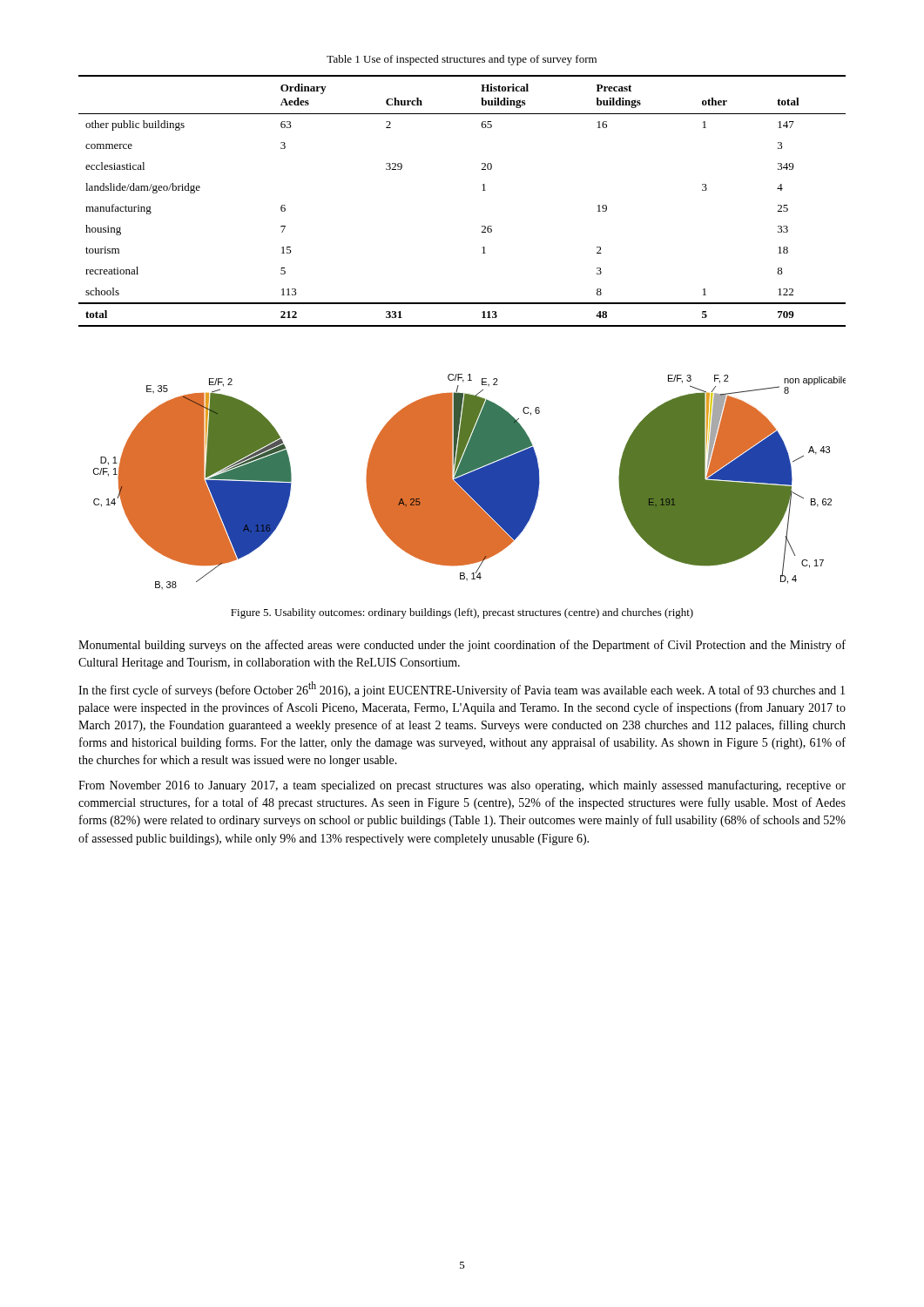Find the block starting "Figure 5. Usability outcomes: ordinary buildings (left),"
The image size is (924, 1307).
coord(462,612)
